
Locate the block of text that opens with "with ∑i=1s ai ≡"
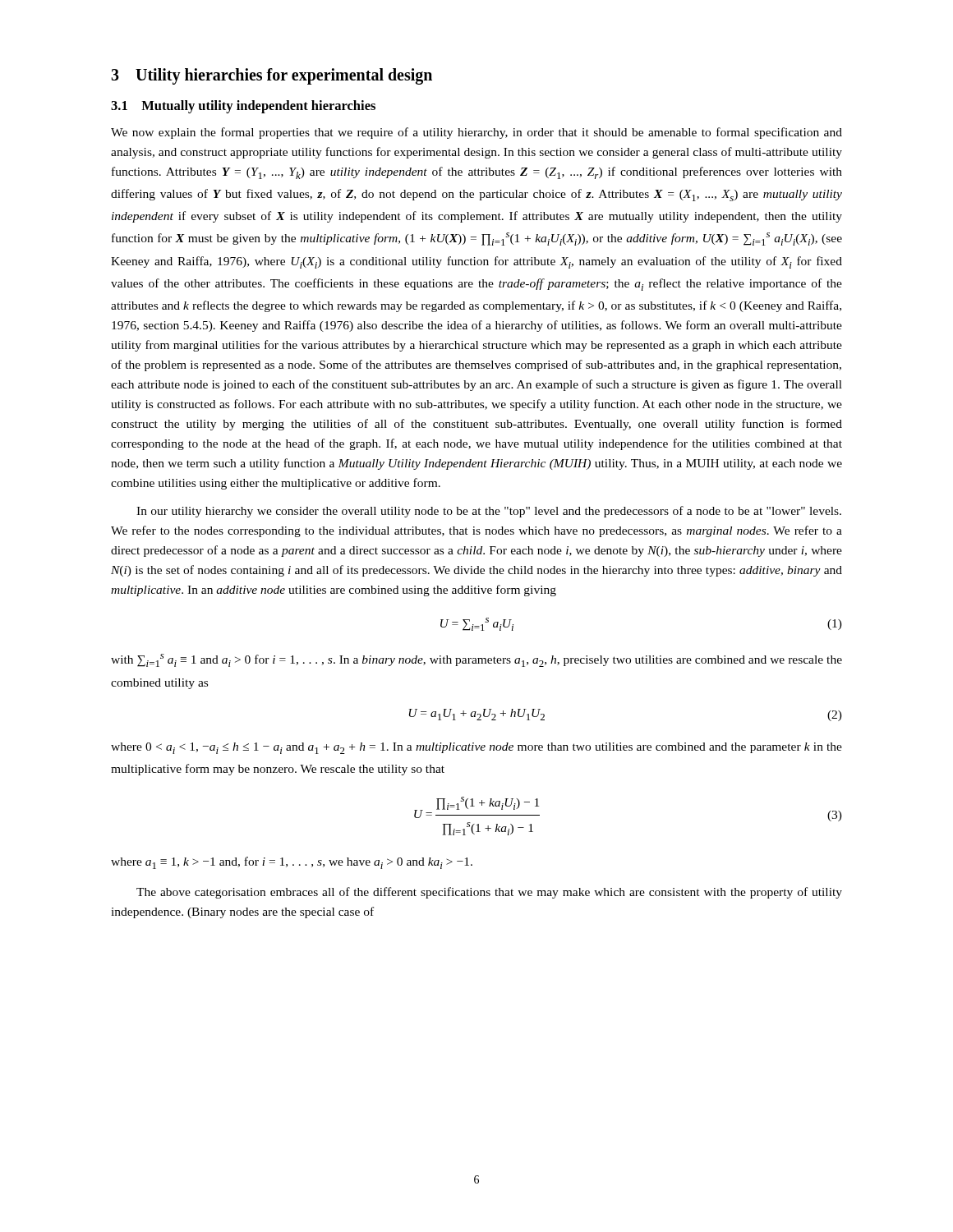[476, 670]
